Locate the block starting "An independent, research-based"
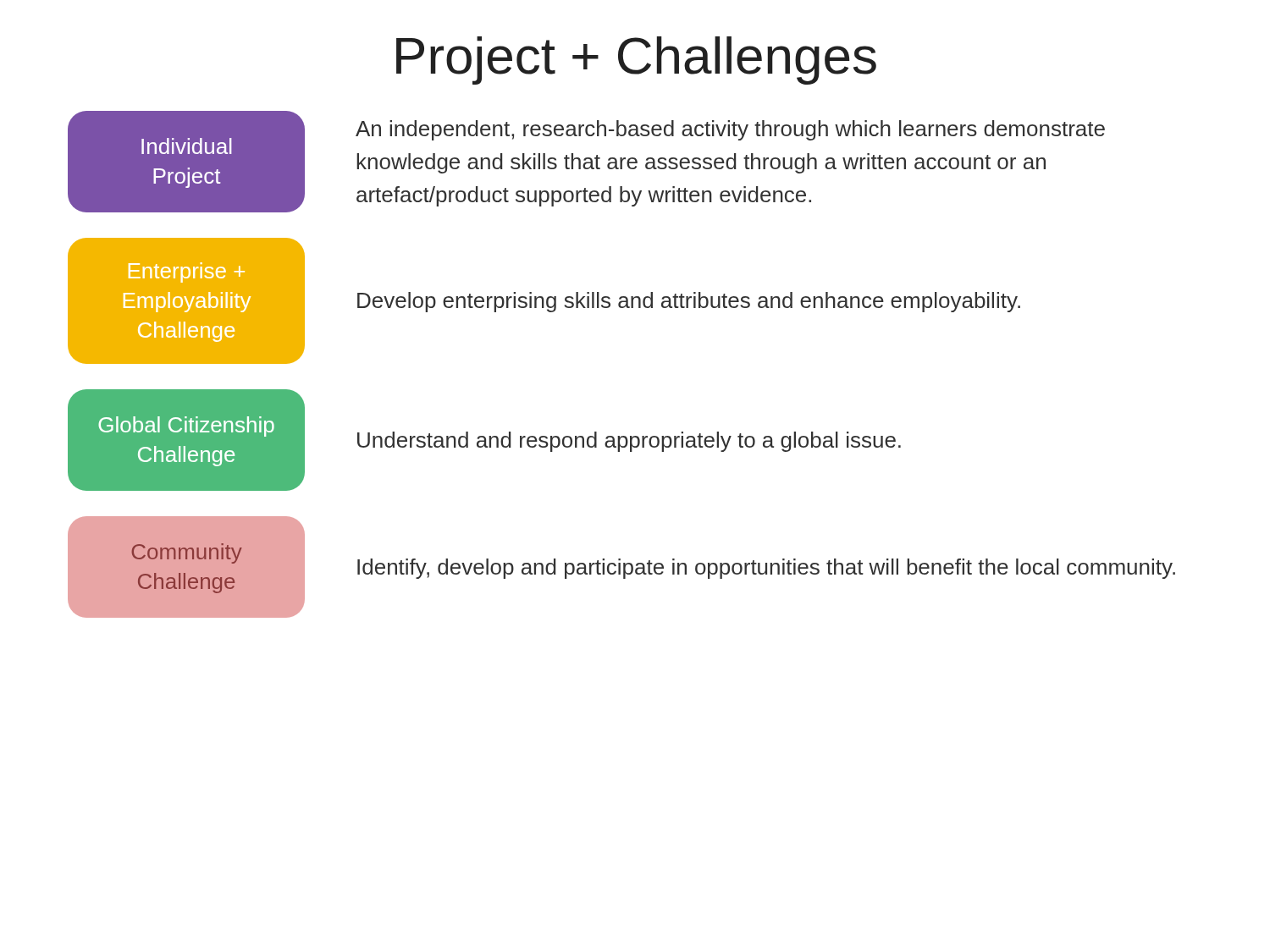This screenshot has height=952, width=1270. pos(731,161)
